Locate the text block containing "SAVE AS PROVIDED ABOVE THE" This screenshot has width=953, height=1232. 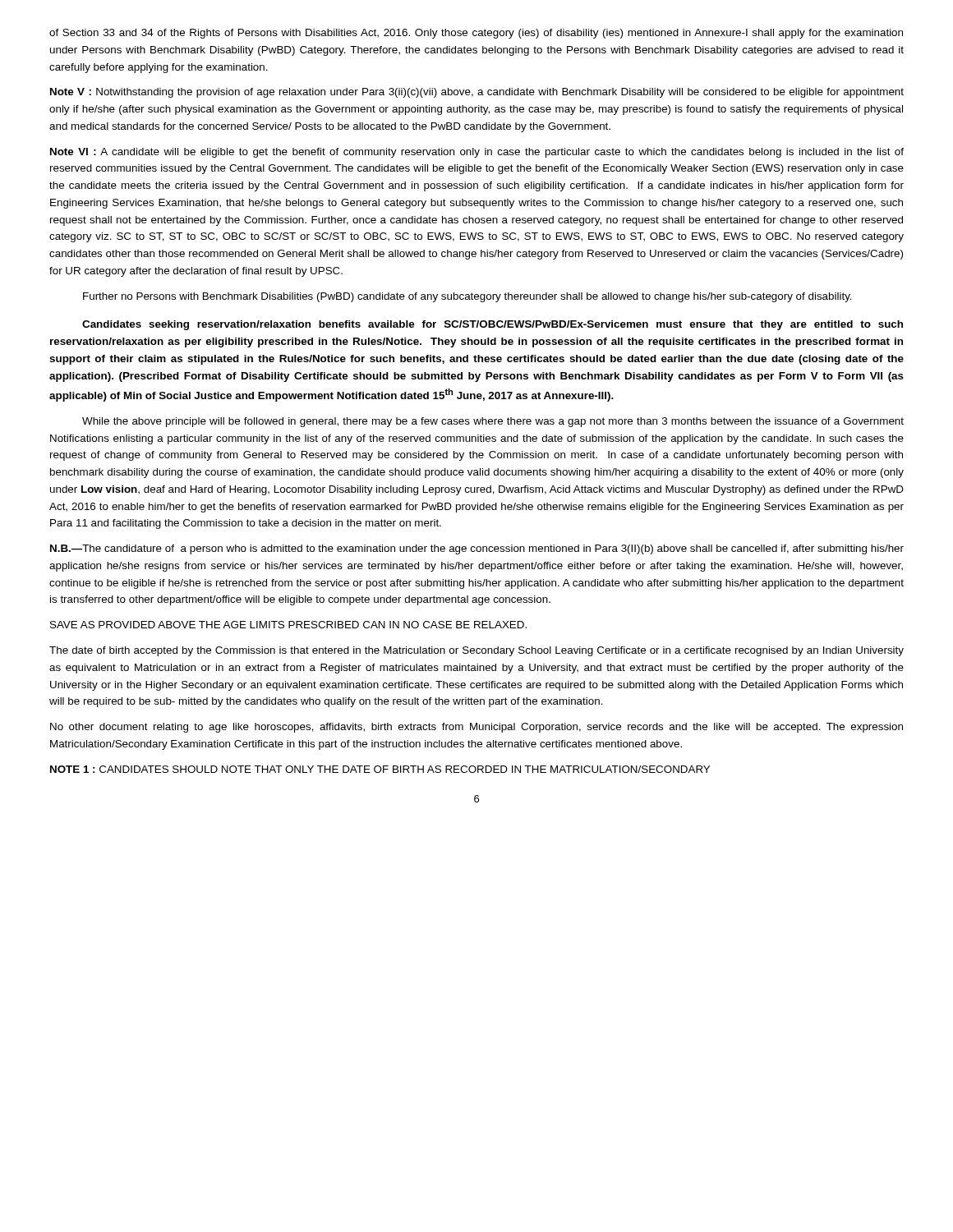[x=288, y=625]
